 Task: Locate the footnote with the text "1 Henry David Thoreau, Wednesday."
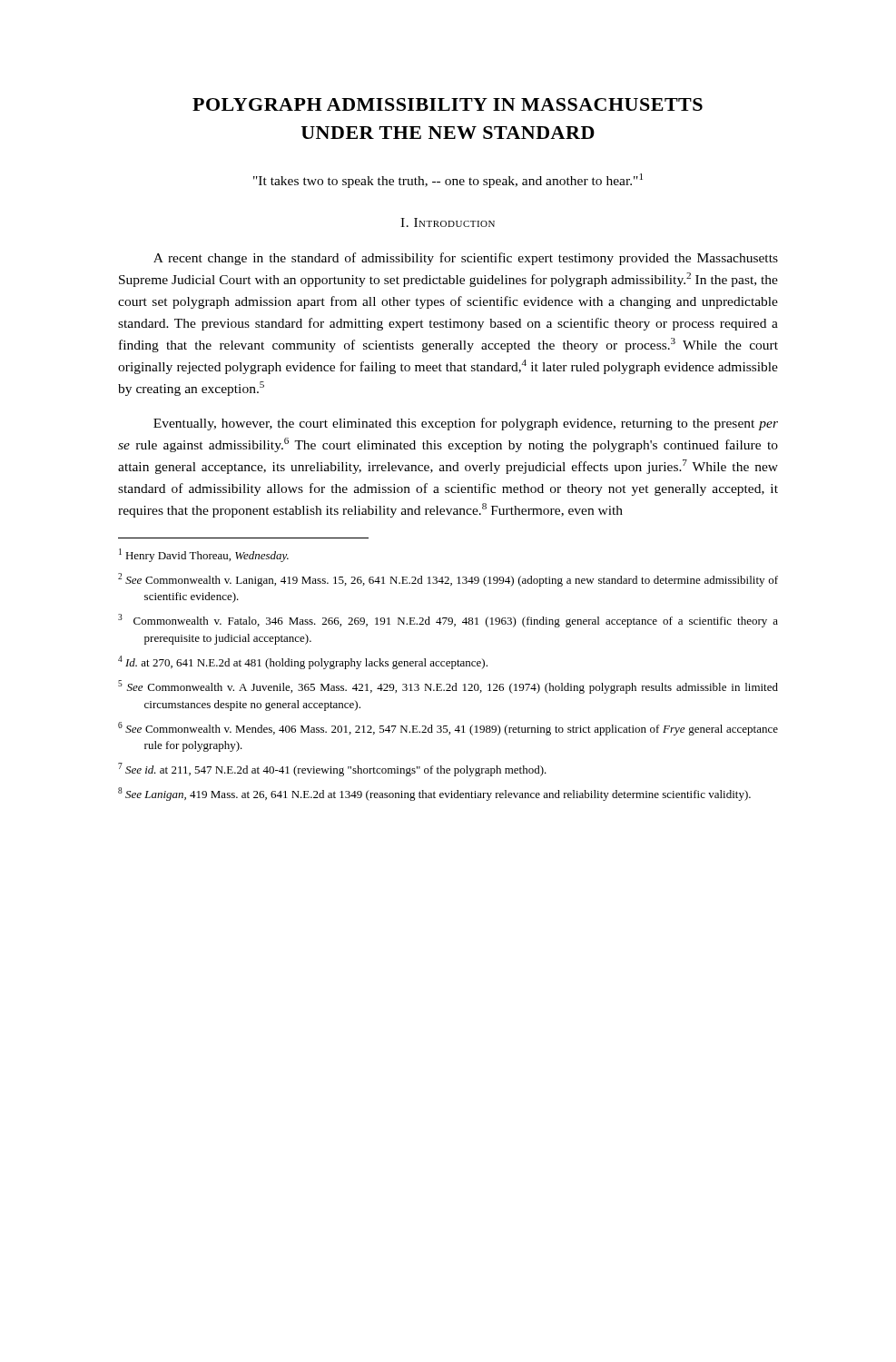pos(204,555)
